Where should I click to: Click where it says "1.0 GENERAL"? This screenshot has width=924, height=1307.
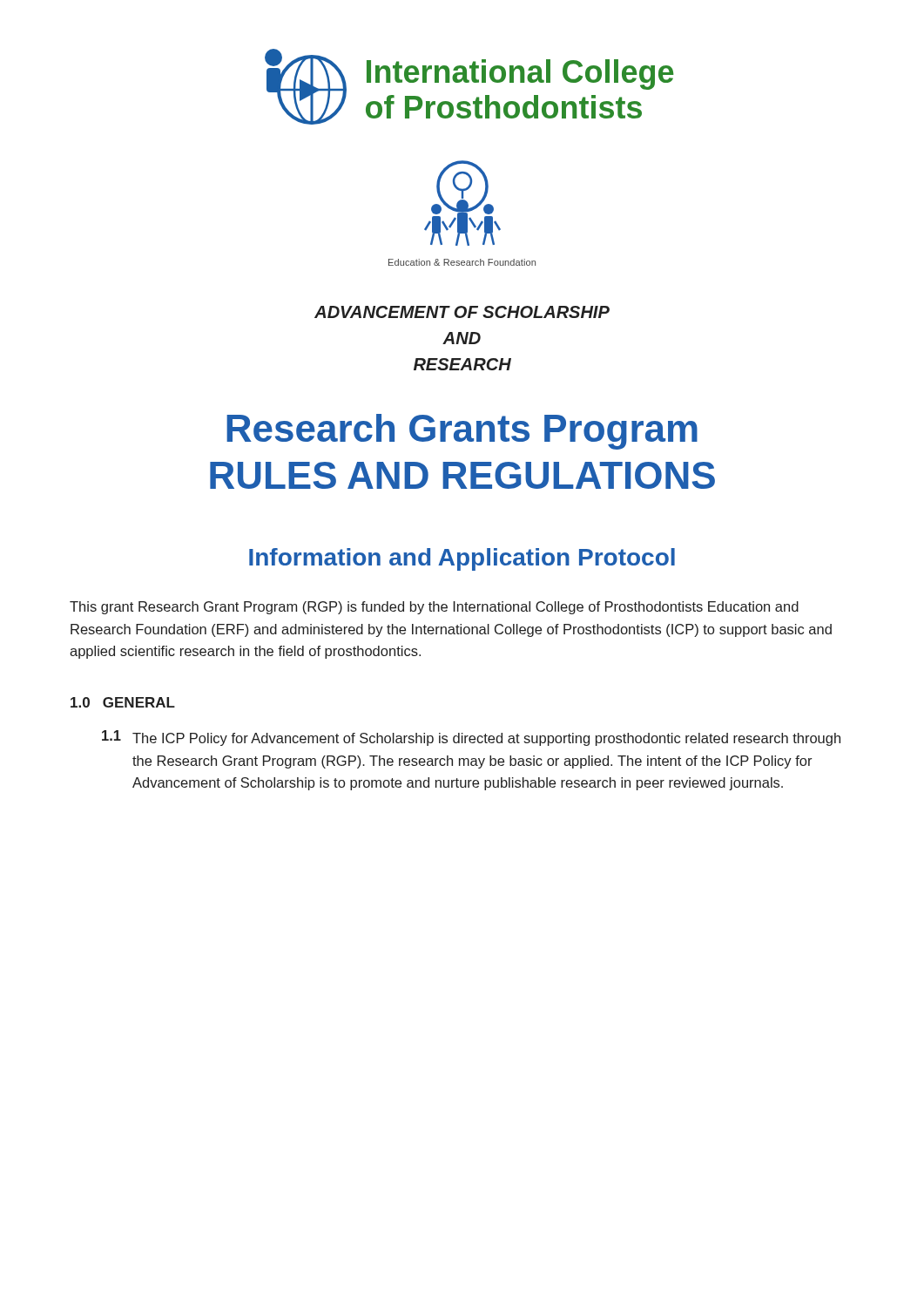[x=122, y=703]
